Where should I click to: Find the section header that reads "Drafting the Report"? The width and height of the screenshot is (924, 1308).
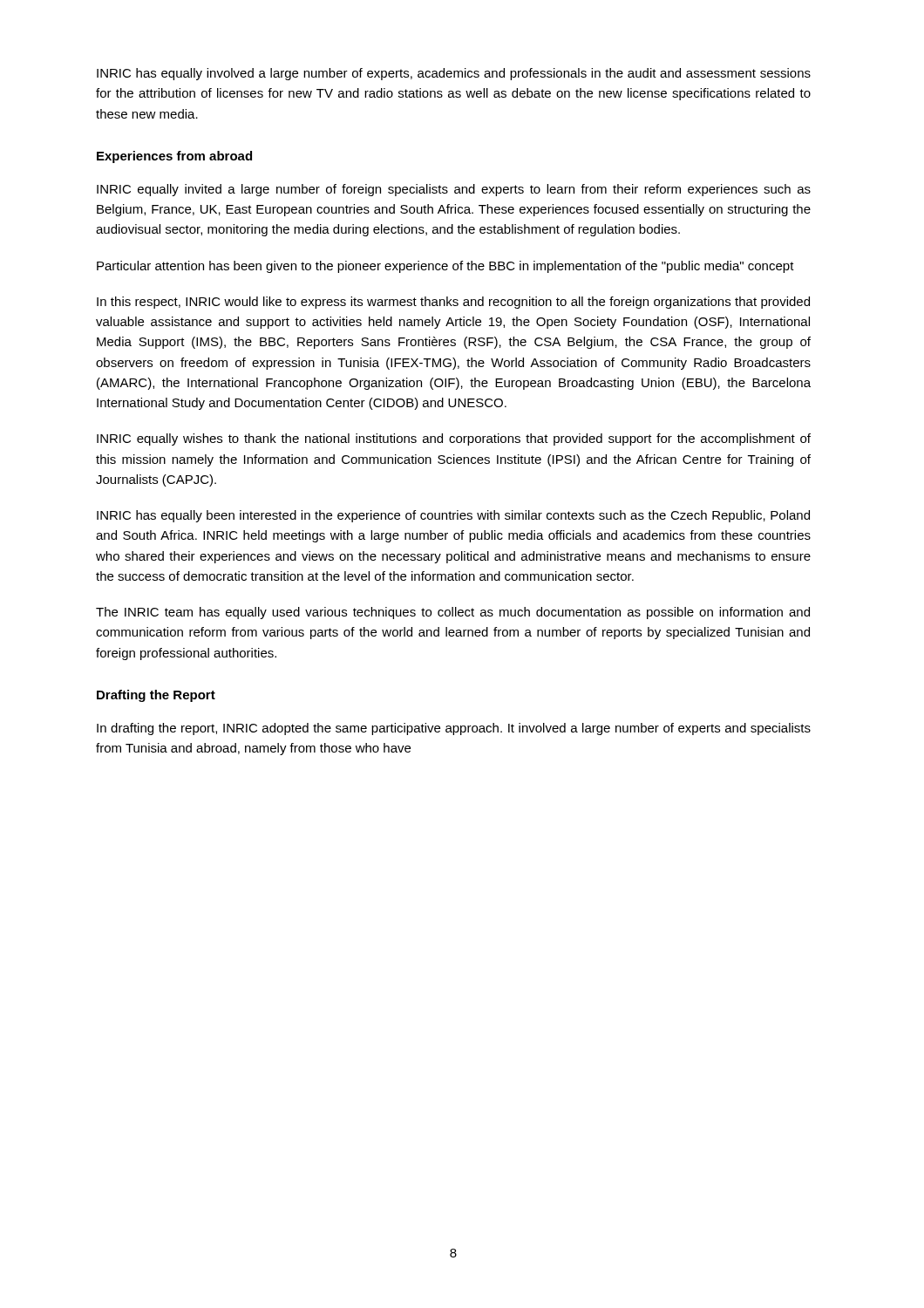click(x=155, y=694)
